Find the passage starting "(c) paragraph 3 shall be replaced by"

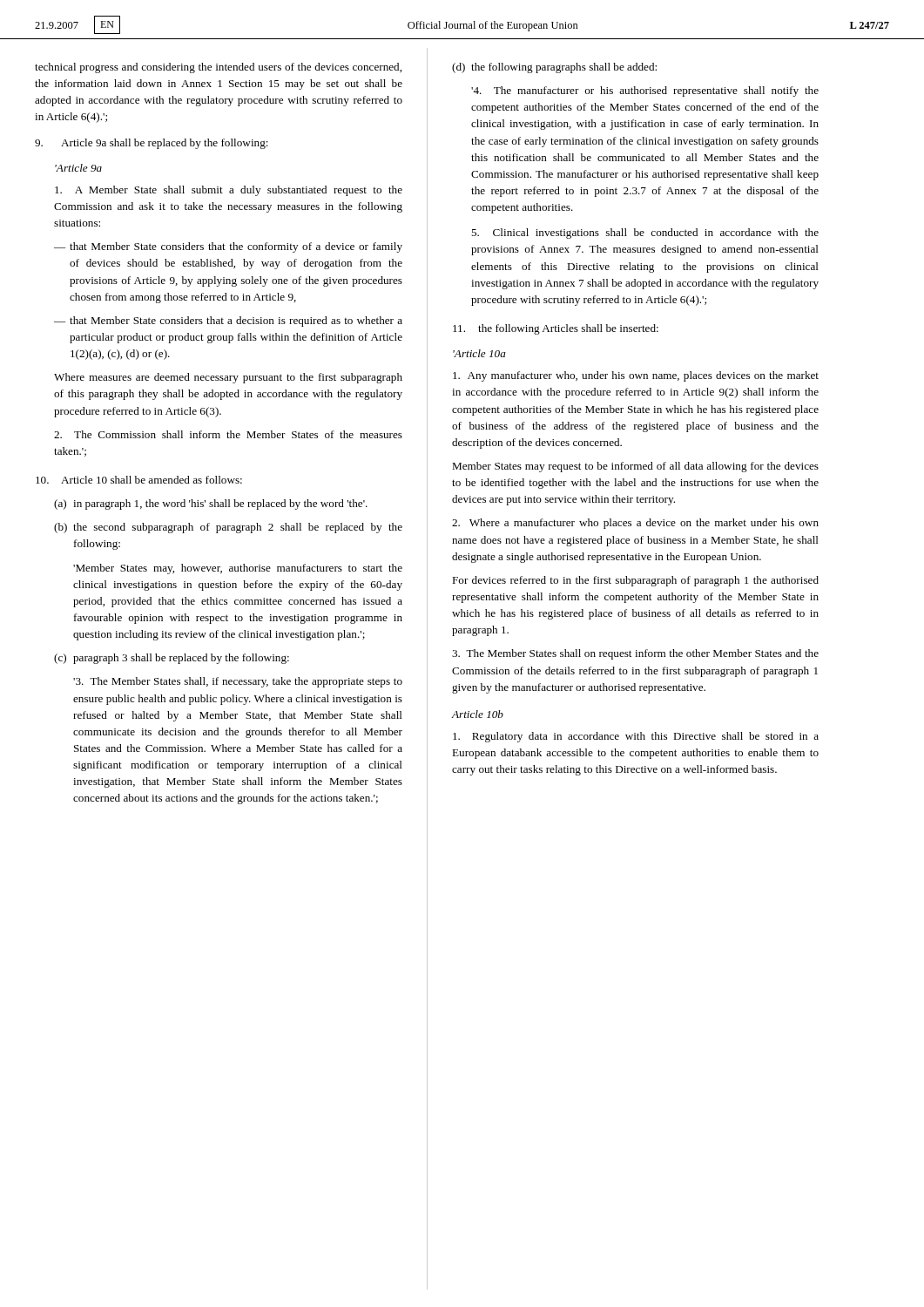coord(228,658)
